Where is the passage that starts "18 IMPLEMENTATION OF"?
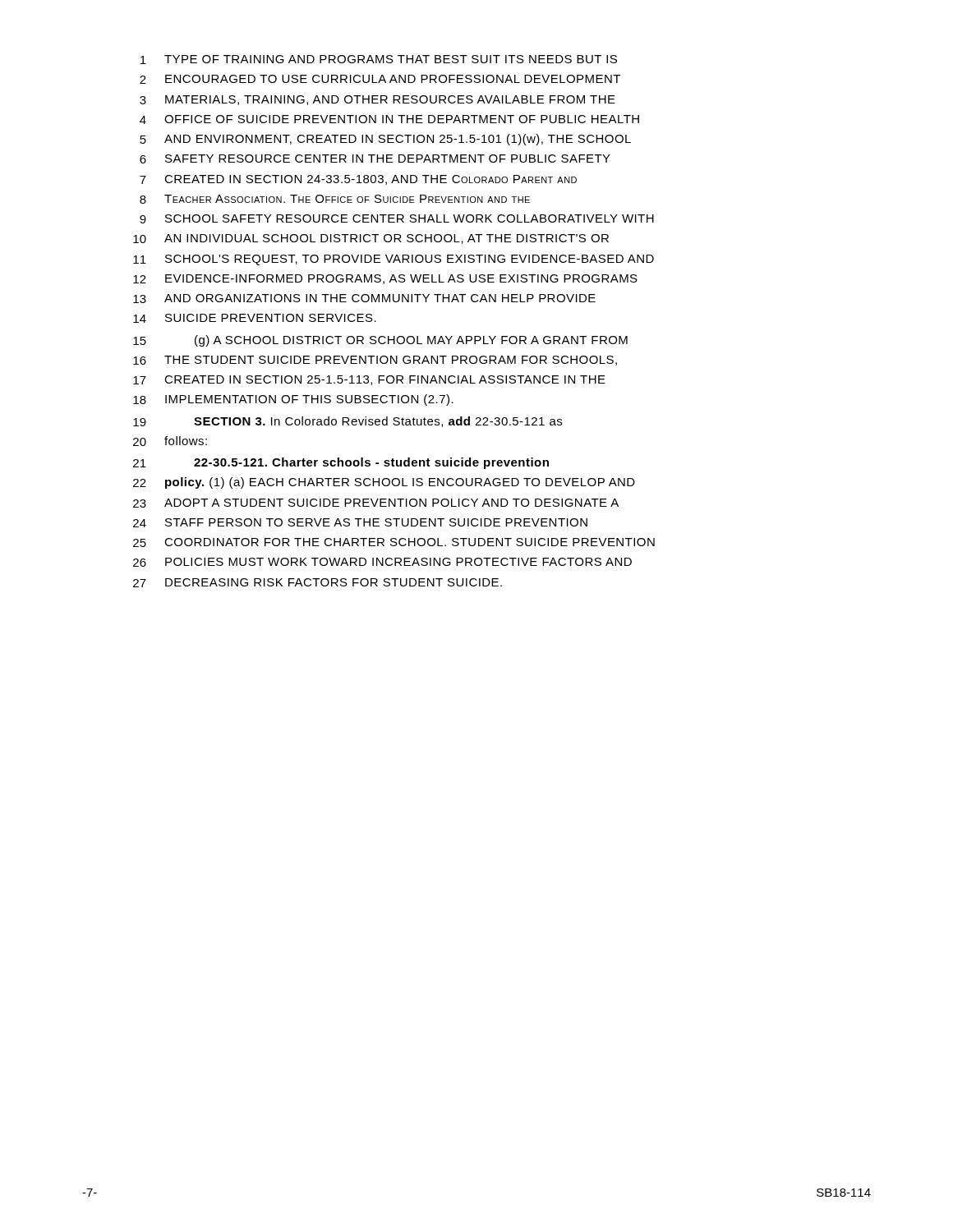 [293, 400]
